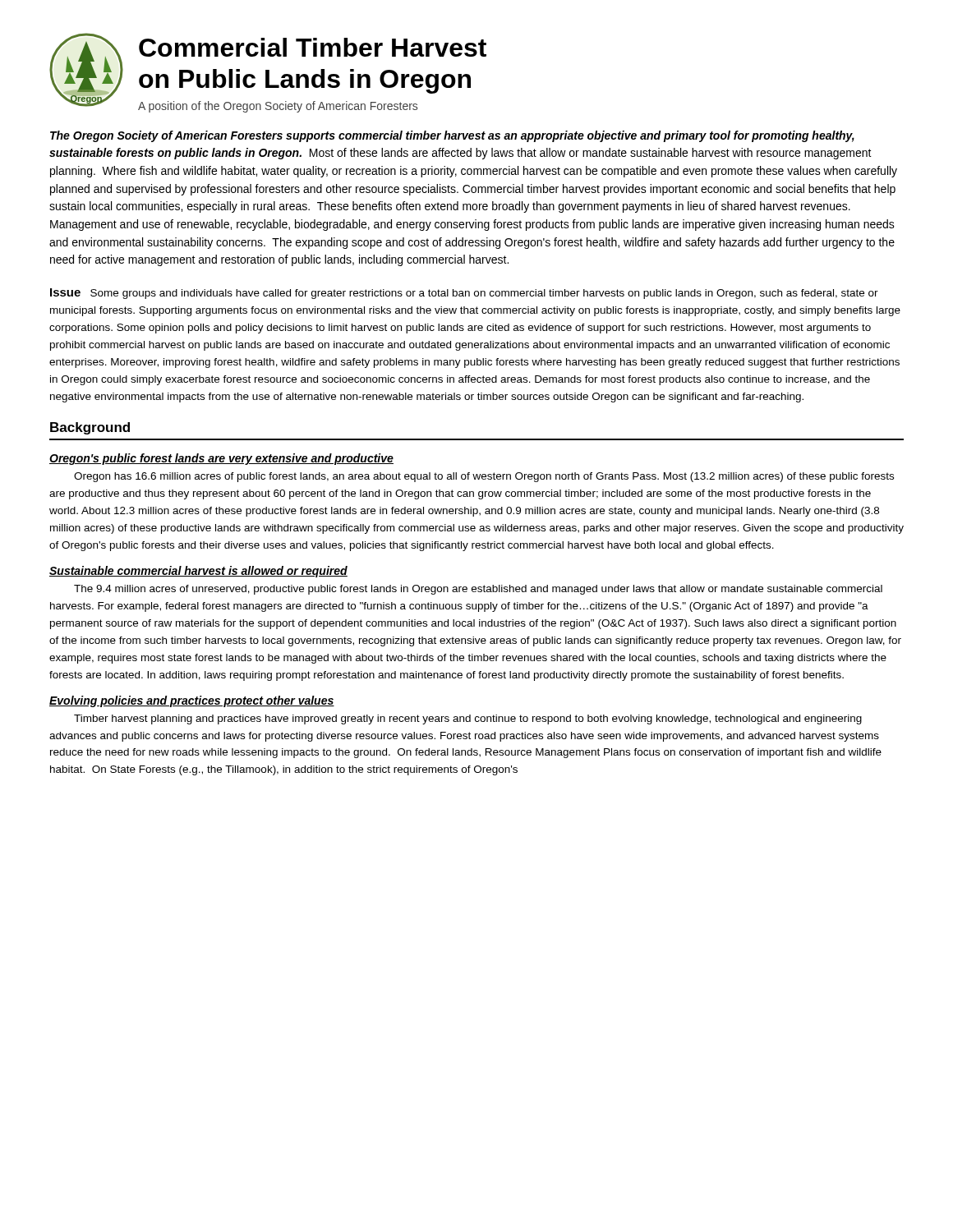Point to the block beginning "Timber harvest planning and practices have improved"
This screenshot has height=1232, width=953.
pos(476,744)
